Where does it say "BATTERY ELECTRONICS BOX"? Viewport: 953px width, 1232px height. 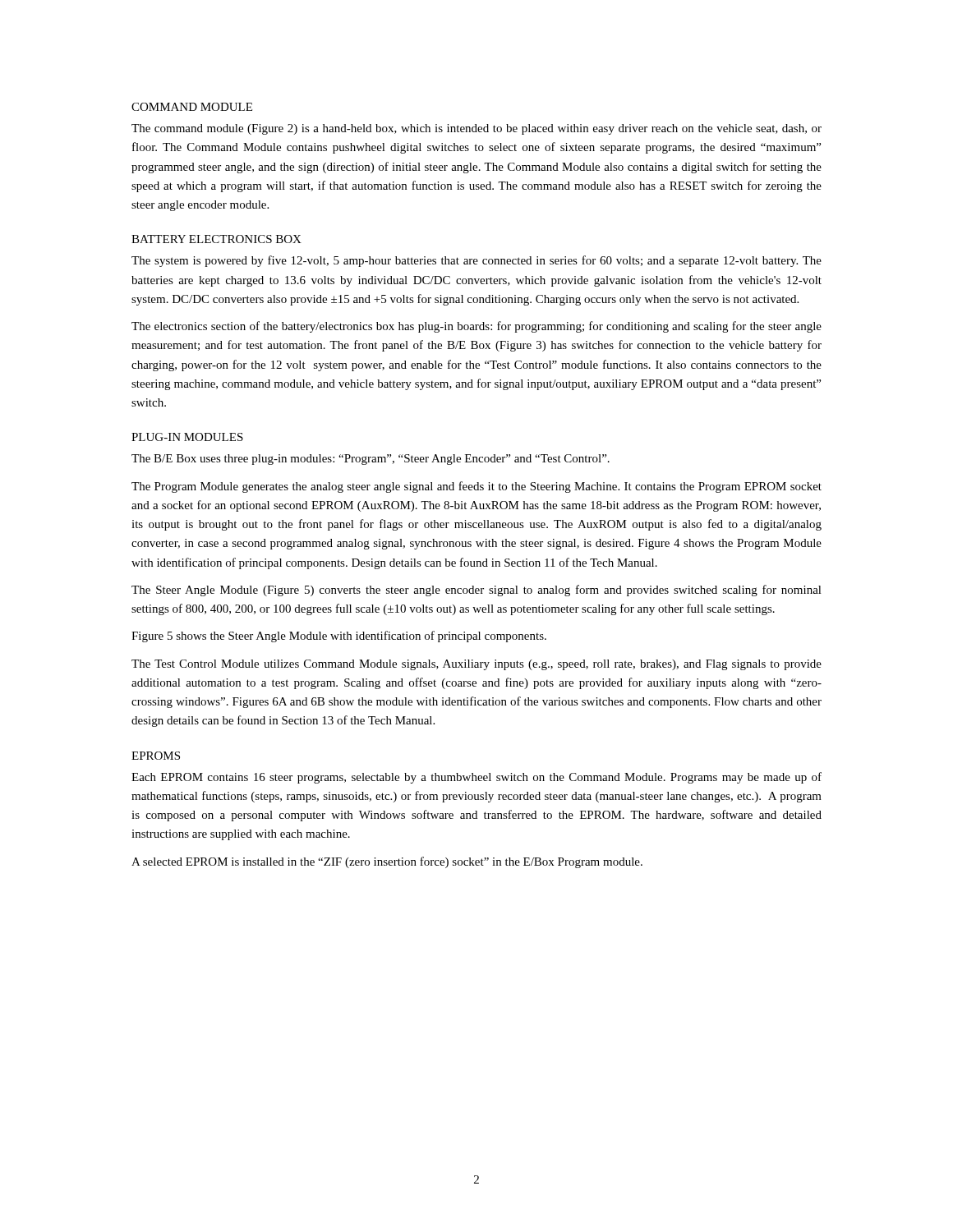(x=216, y=239)
